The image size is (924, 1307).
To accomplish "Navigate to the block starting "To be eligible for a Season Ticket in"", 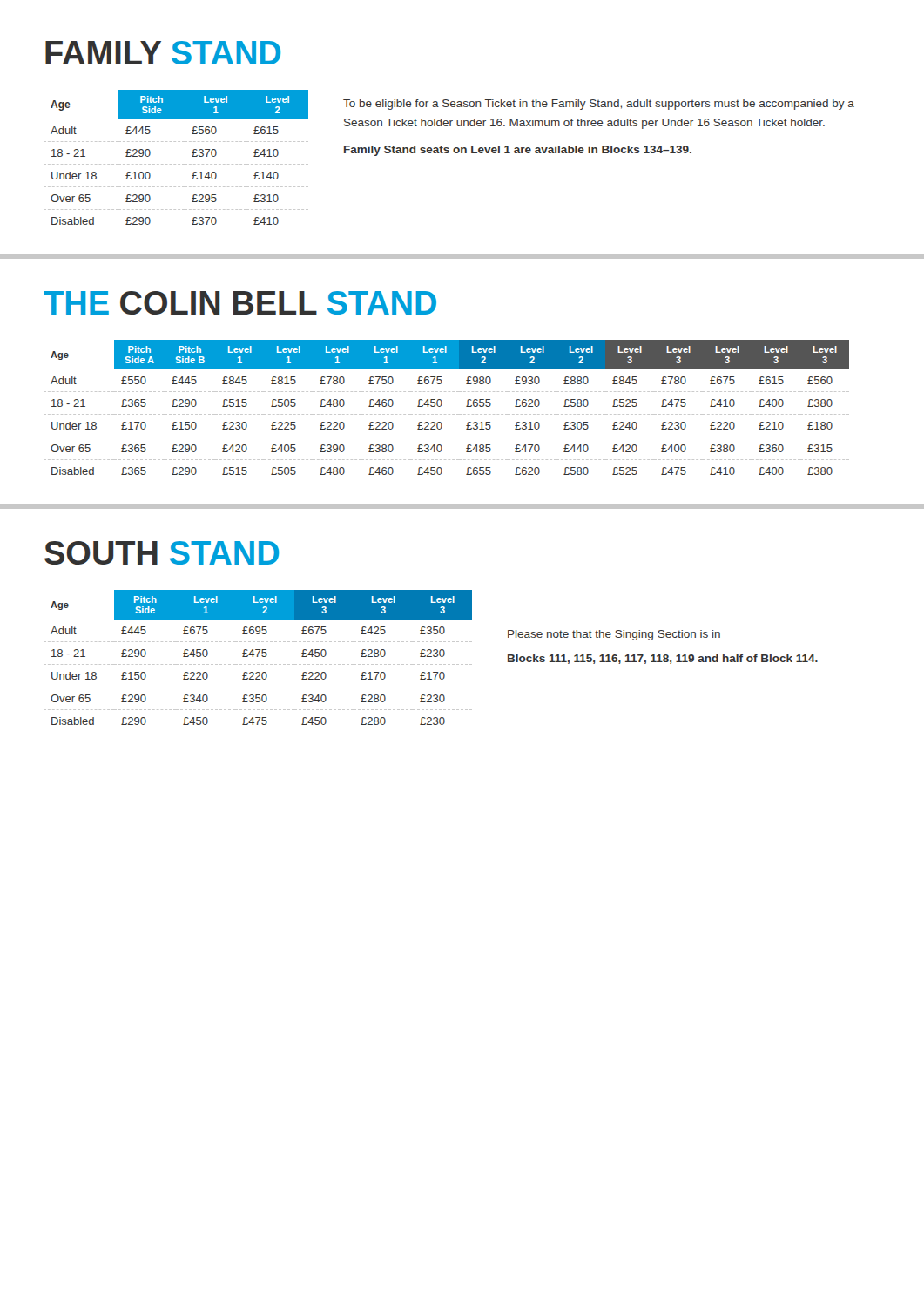I will [612, 127].
